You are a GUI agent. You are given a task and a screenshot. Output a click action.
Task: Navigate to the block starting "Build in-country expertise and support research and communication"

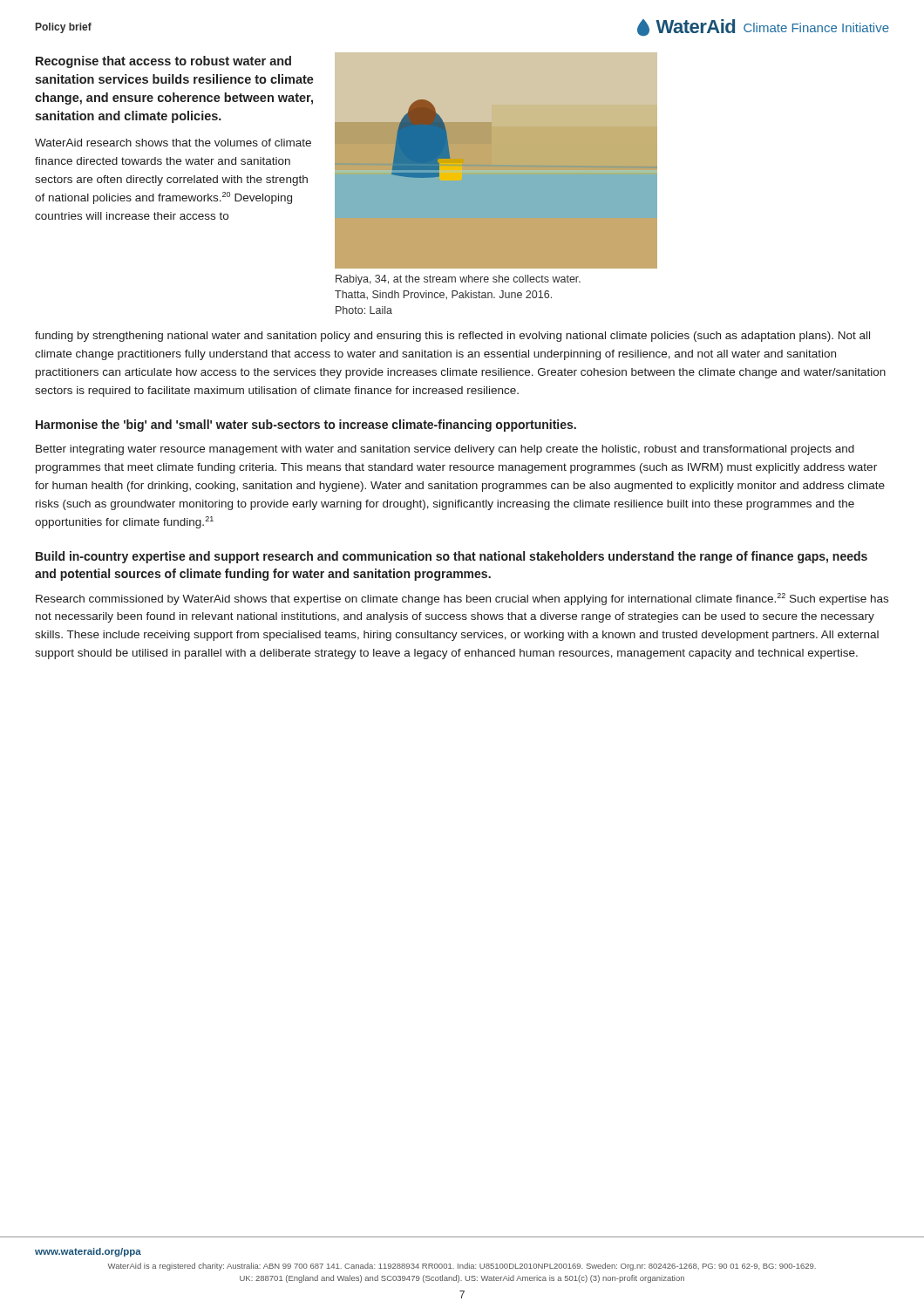coord(451,565)
